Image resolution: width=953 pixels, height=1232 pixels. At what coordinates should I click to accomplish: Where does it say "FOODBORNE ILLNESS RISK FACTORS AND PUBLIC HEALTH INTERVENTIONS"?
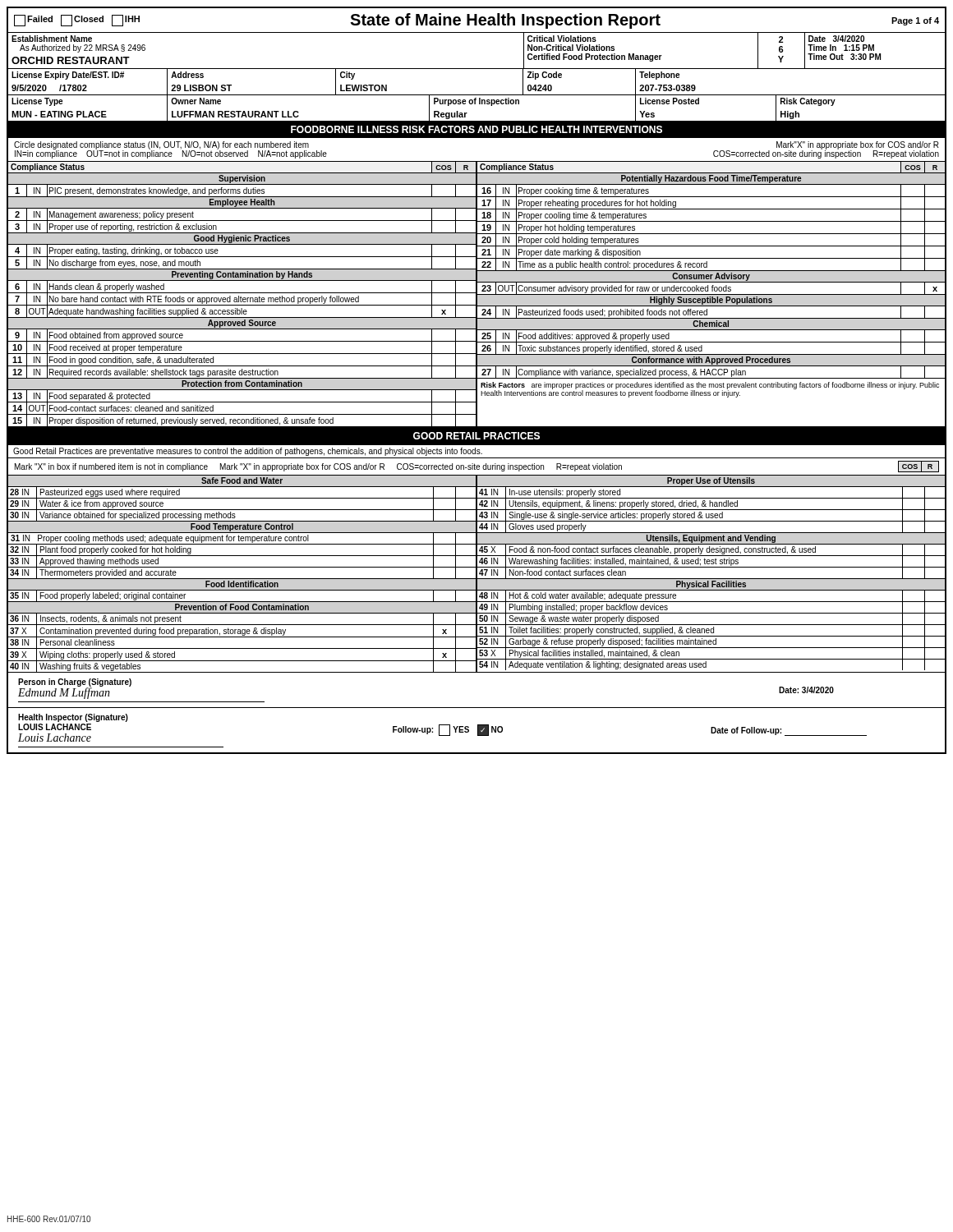476,130
